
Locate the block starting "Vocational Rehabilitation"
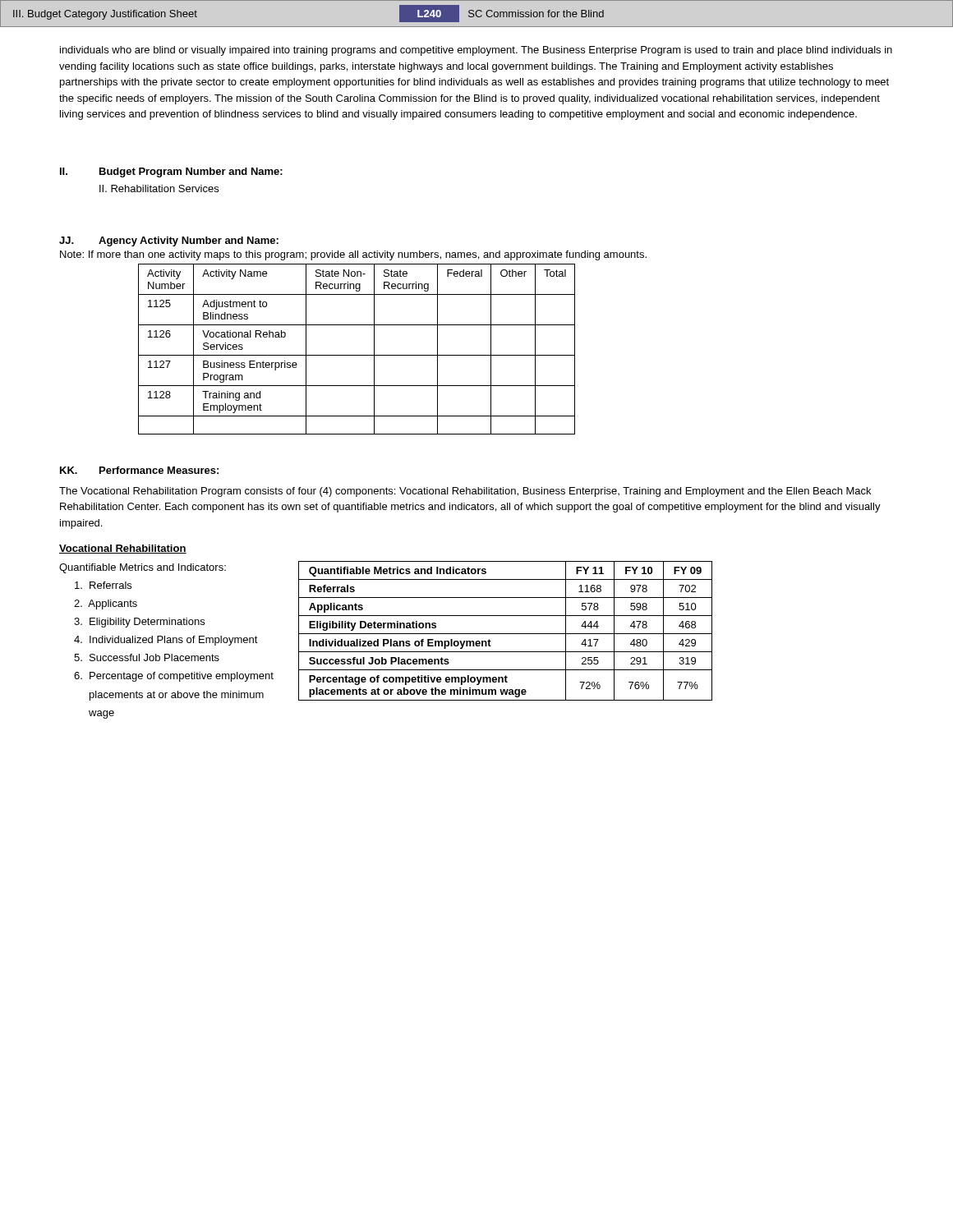point(123,548)
